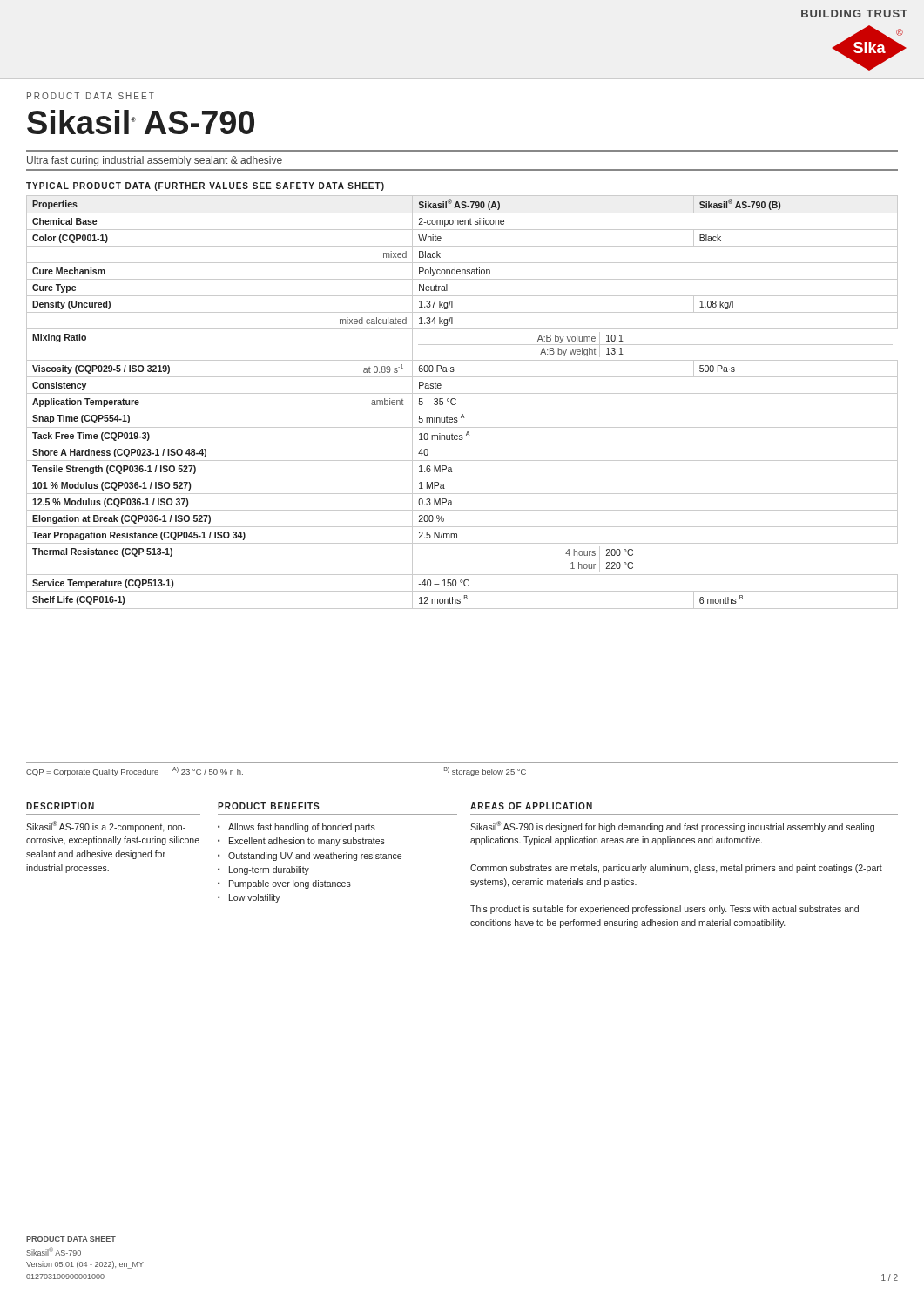Where does it say "PRODUCT BENEFITS"?
Screen dimensions: 1307x924
click(x=269, y=806)
